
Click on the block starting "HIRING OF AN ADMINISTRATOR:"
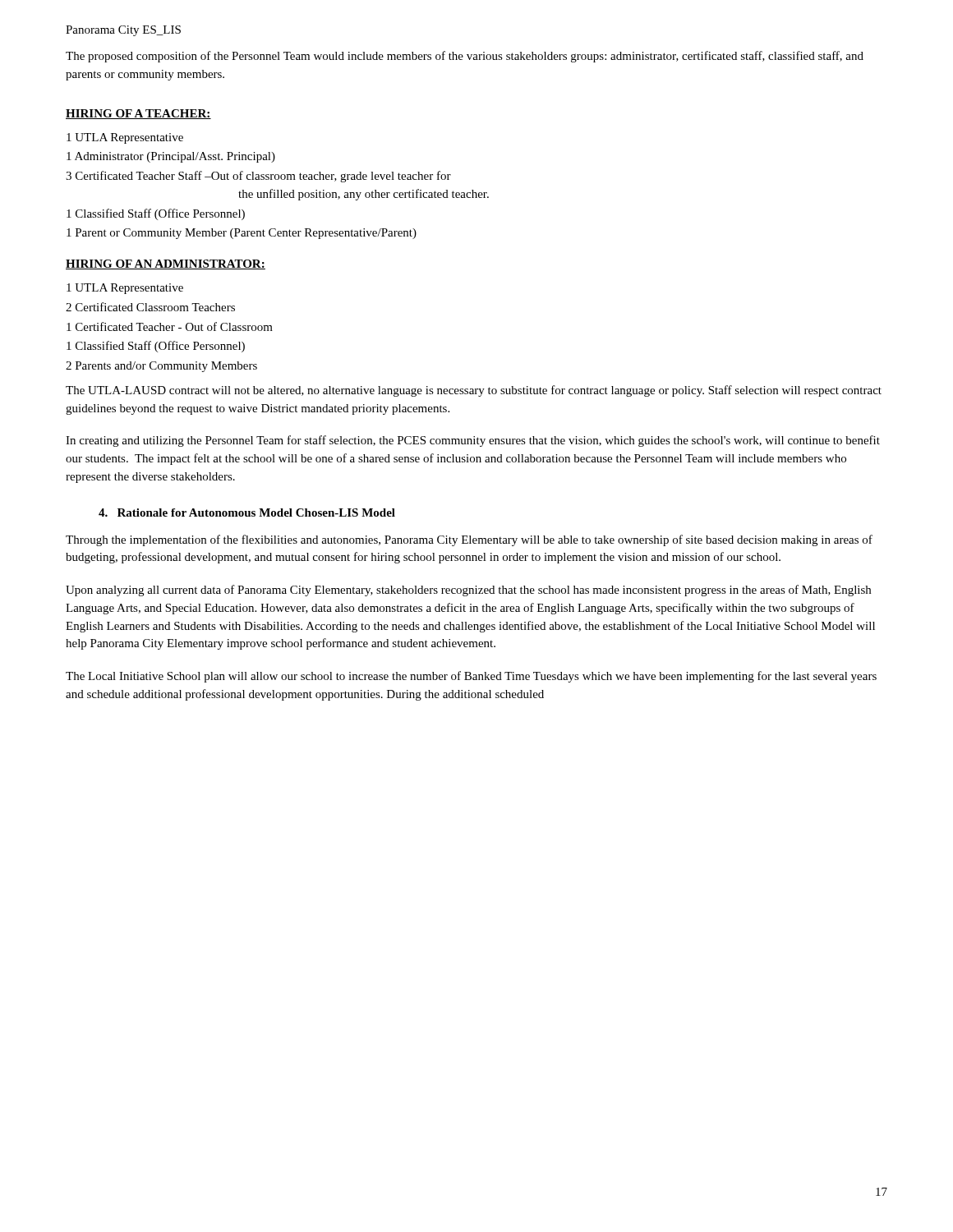coord(165,264)
